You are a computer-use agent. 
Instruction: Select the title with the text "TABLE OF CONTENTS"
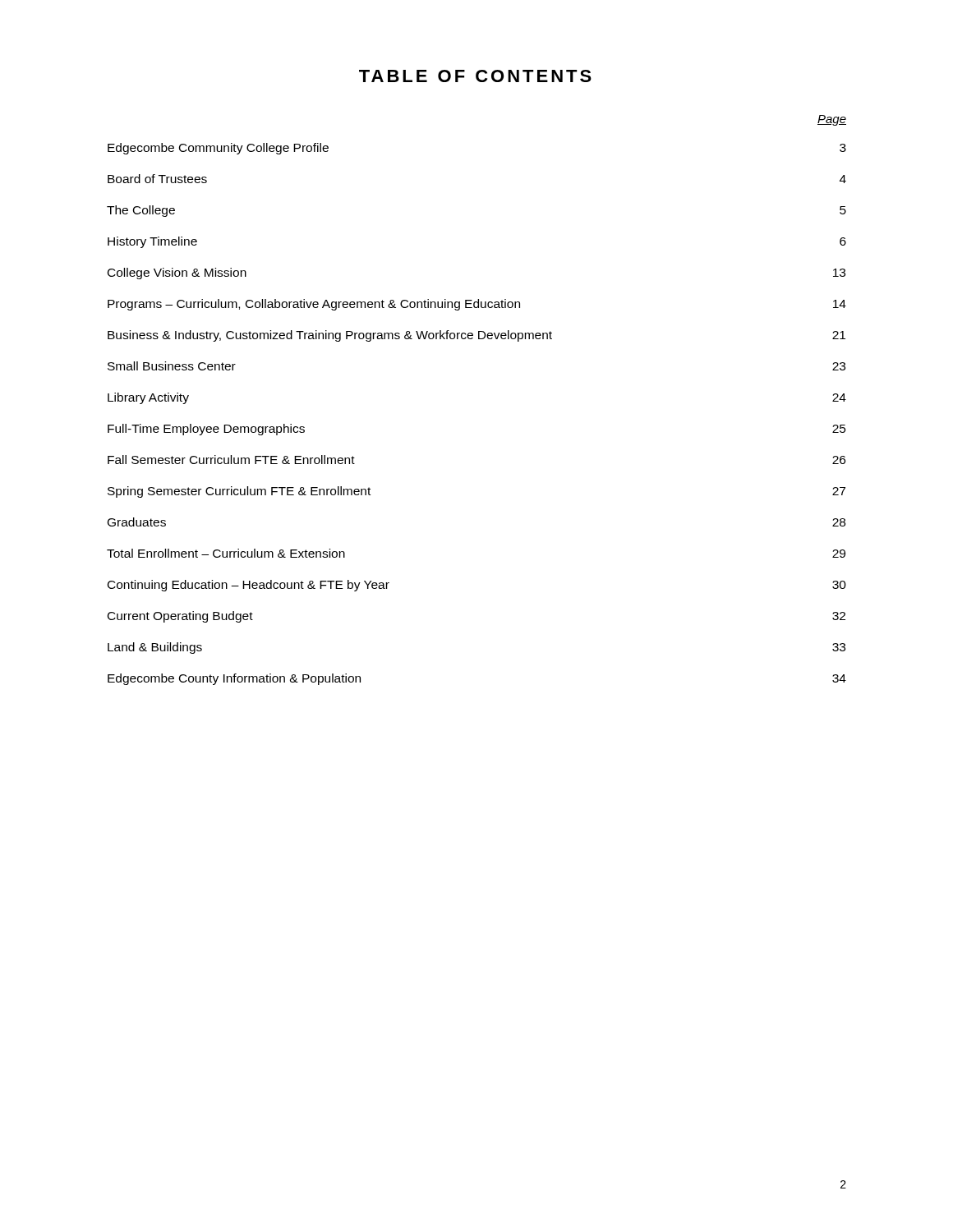(x=476, y=76)
